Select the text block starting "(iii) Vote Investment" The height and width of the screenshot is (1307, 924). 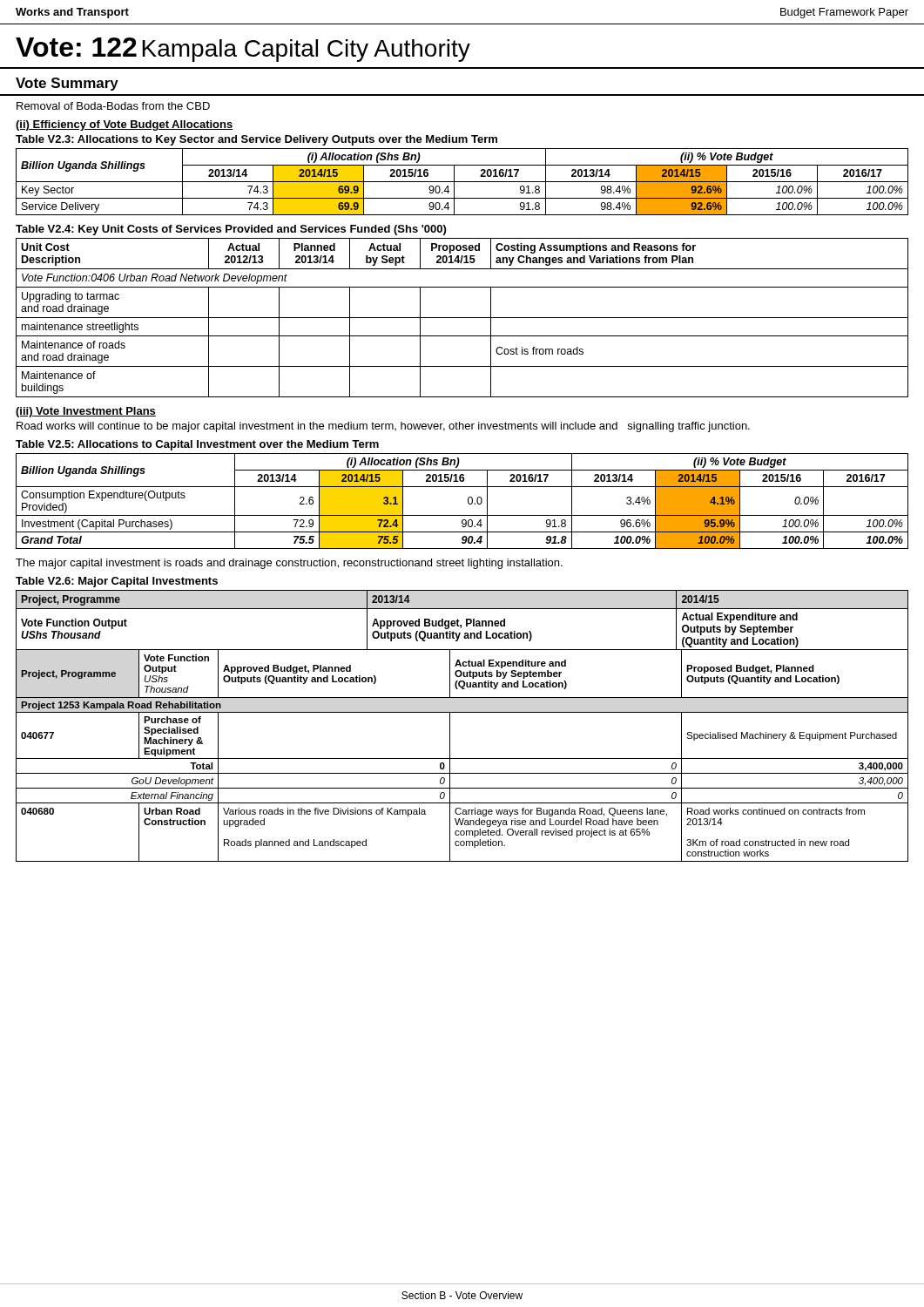tap(86, 411)
